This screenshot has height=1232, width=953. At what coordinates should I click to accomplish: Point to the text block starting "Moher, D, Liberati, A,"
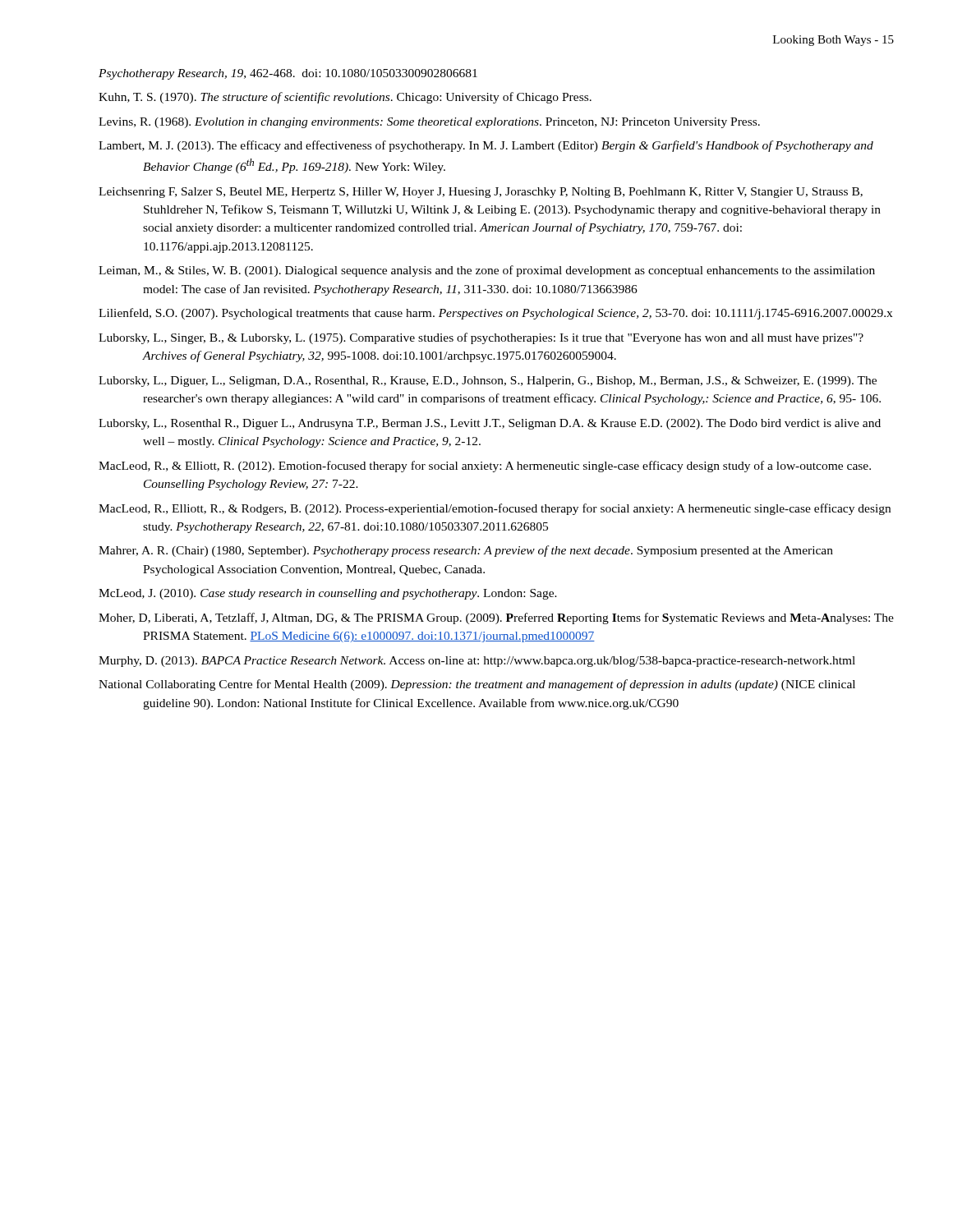(496, 626)
